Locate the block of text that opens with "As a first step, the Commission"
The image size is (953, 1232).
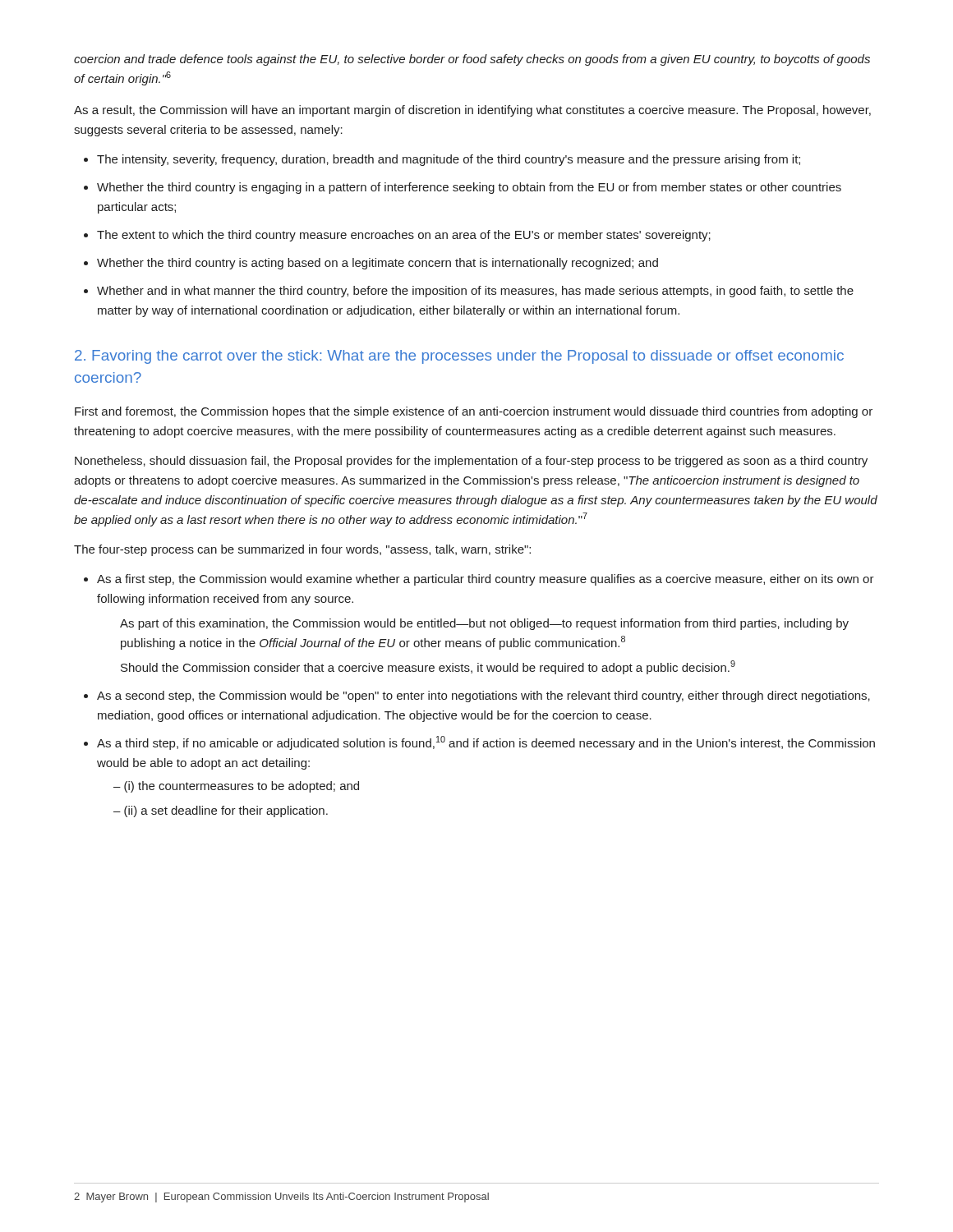488,625
